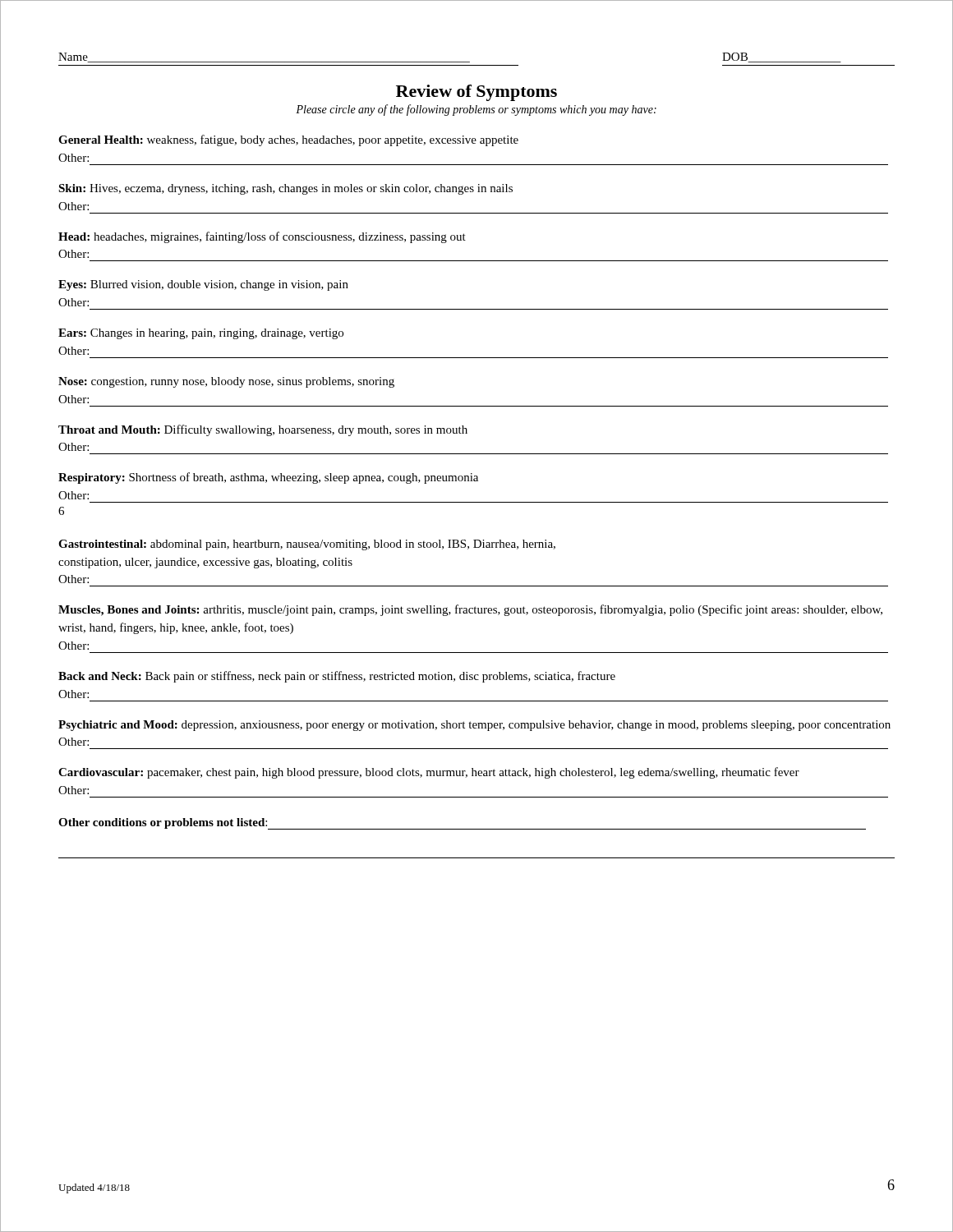Screen dimensions: 1232x953
Task: Select the text block with the text "Eyes: Blurred vision,"
Action: click(x=203, y=285)
